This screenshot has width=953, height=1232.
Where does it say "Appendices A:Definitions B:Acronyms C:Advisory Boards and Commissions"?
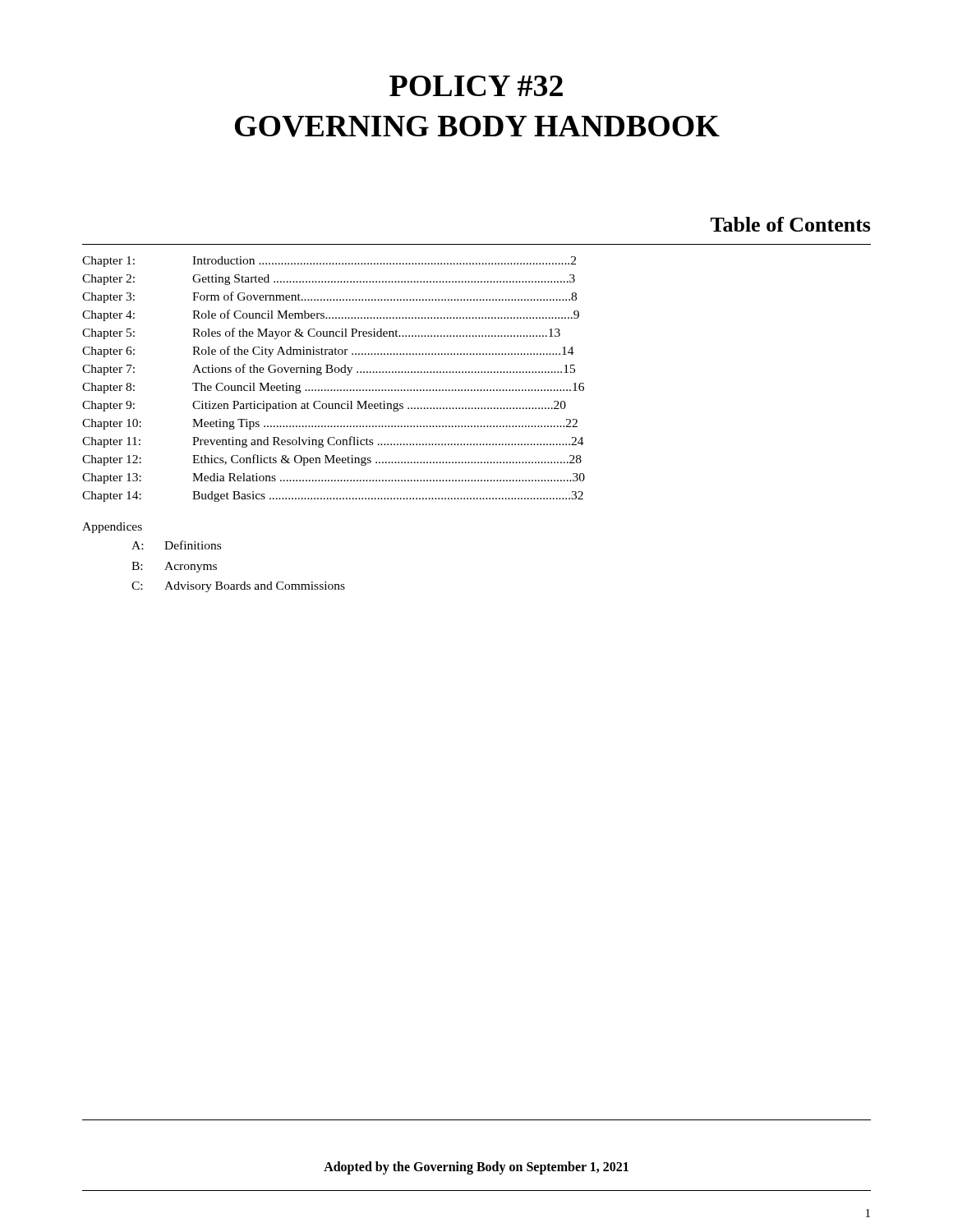point(112,528)
